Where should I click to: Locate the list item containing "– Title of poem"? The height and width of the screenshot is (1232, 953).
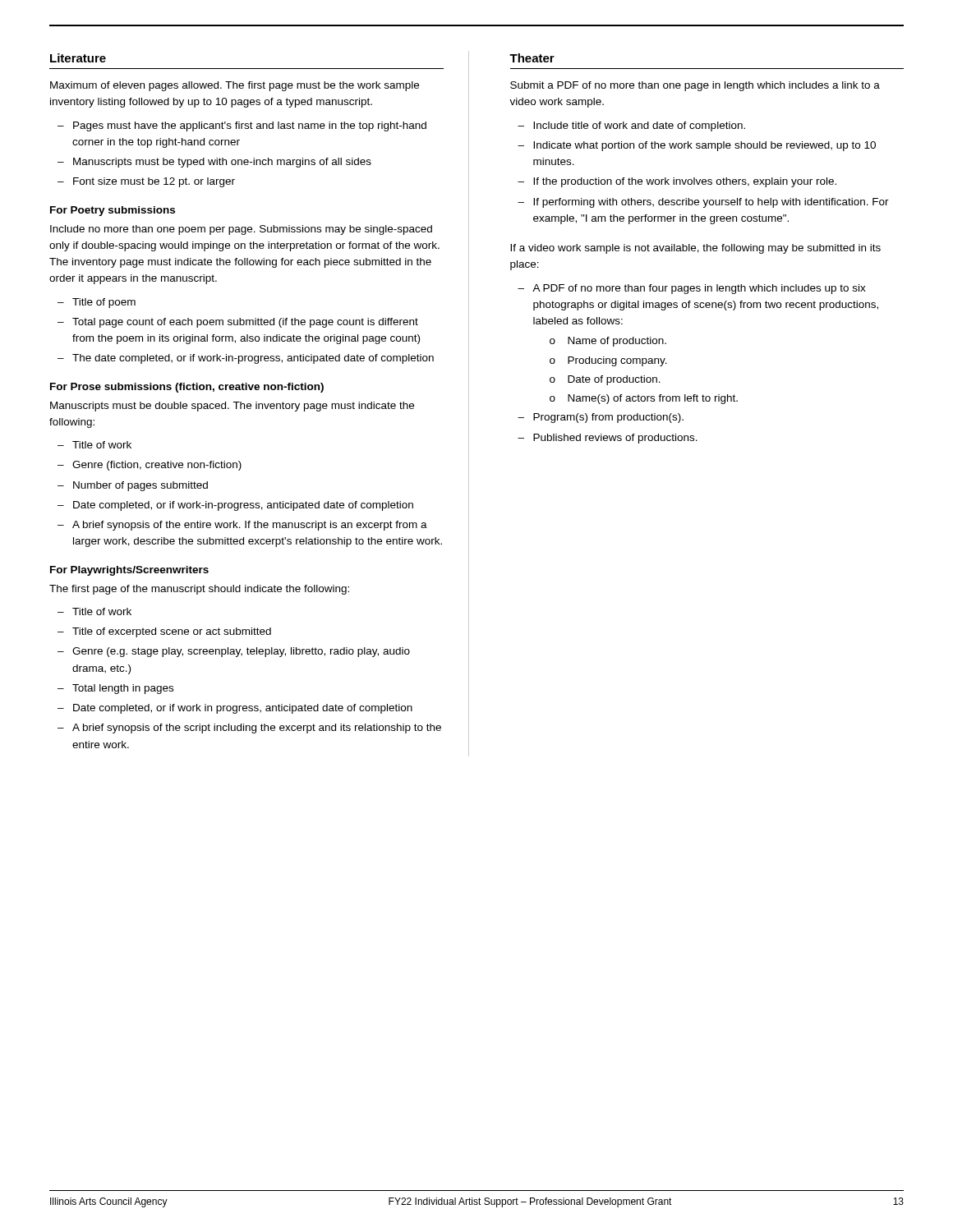point(97,303)
